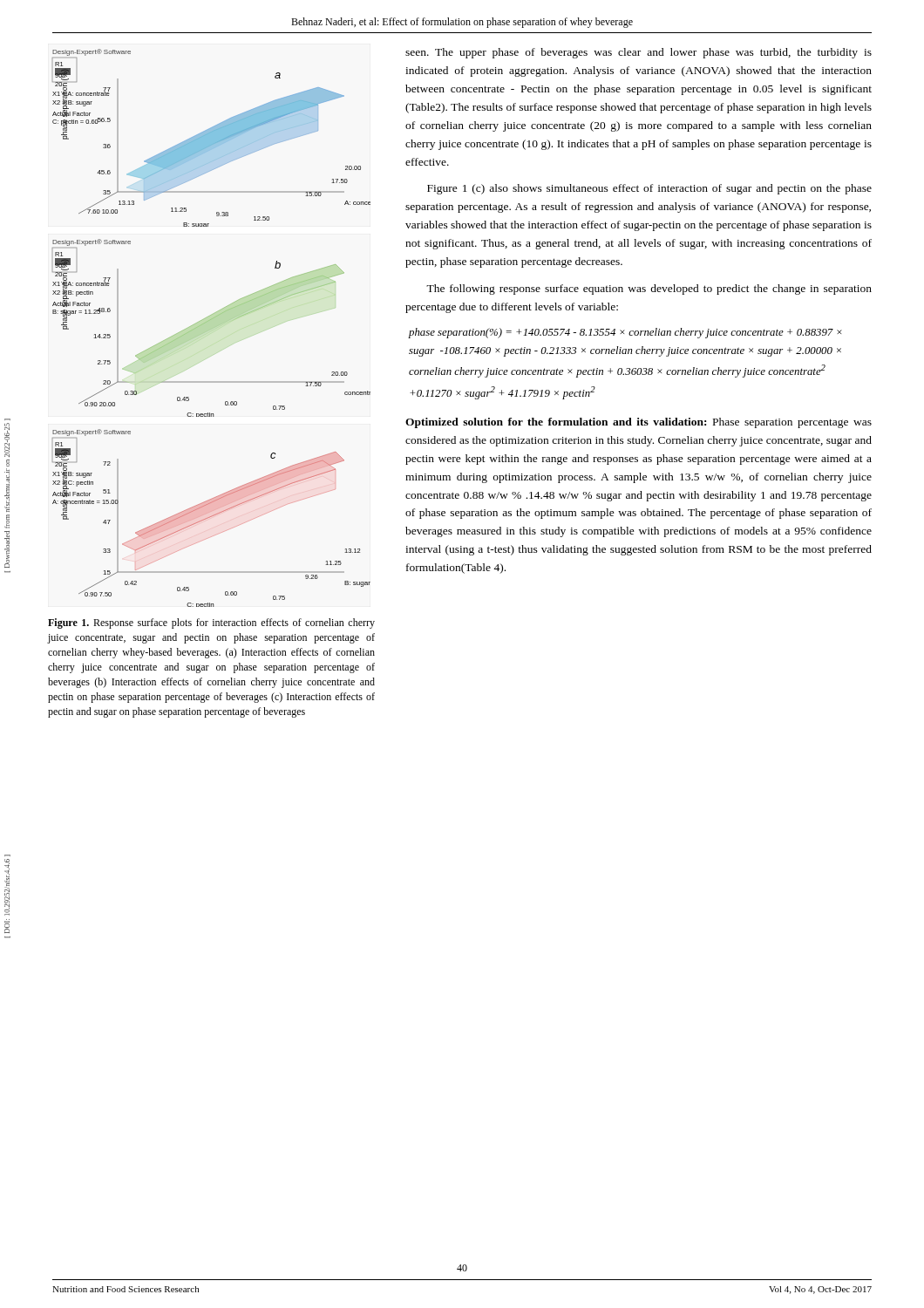
Task: Point to the text block starting "seen. The upper phase"
Action: point(639,107)
